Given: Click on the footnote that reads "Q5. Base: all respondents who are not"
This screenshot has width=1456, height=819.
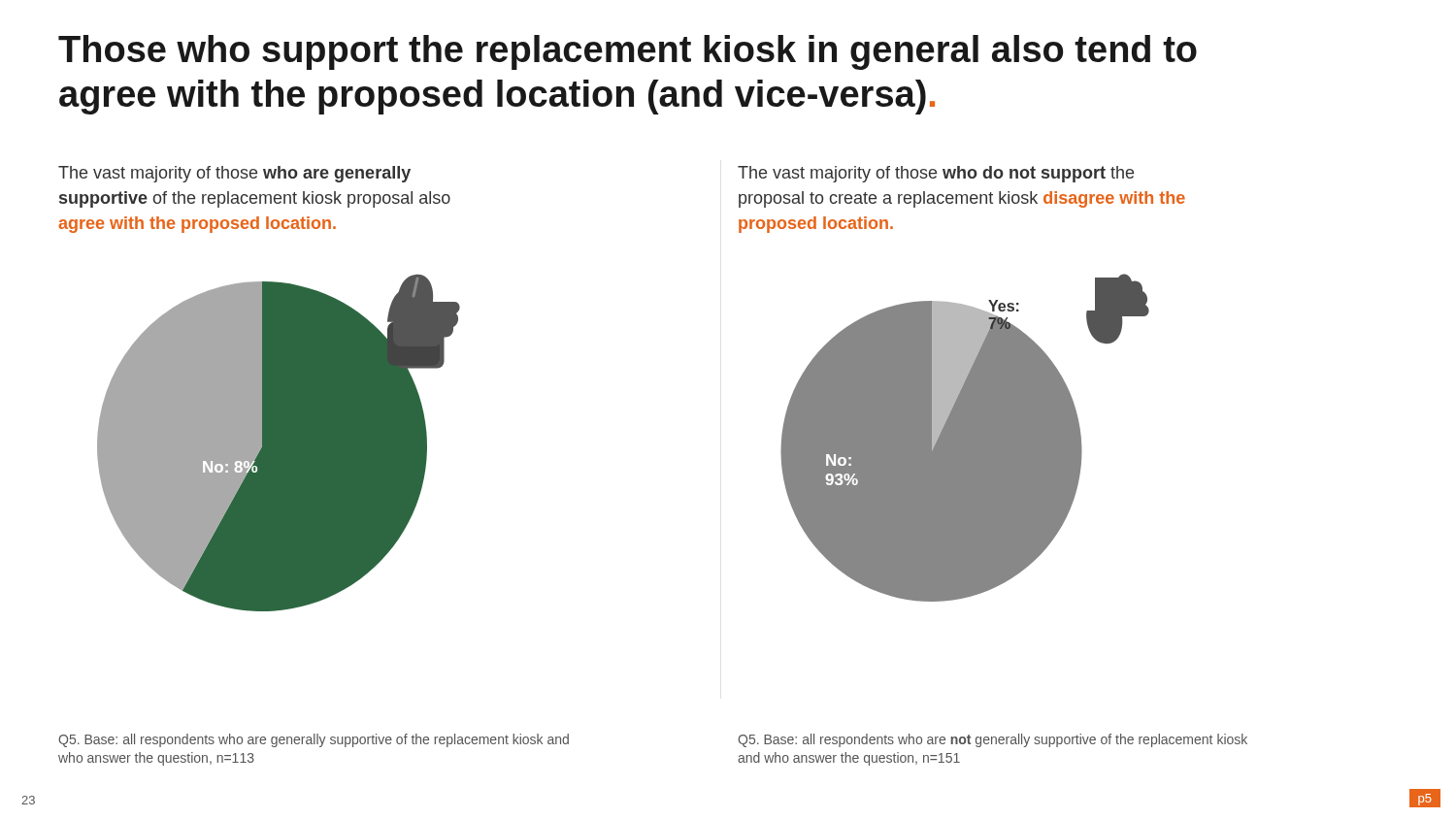Looking at the screenshot, I should tap(993, 749).
